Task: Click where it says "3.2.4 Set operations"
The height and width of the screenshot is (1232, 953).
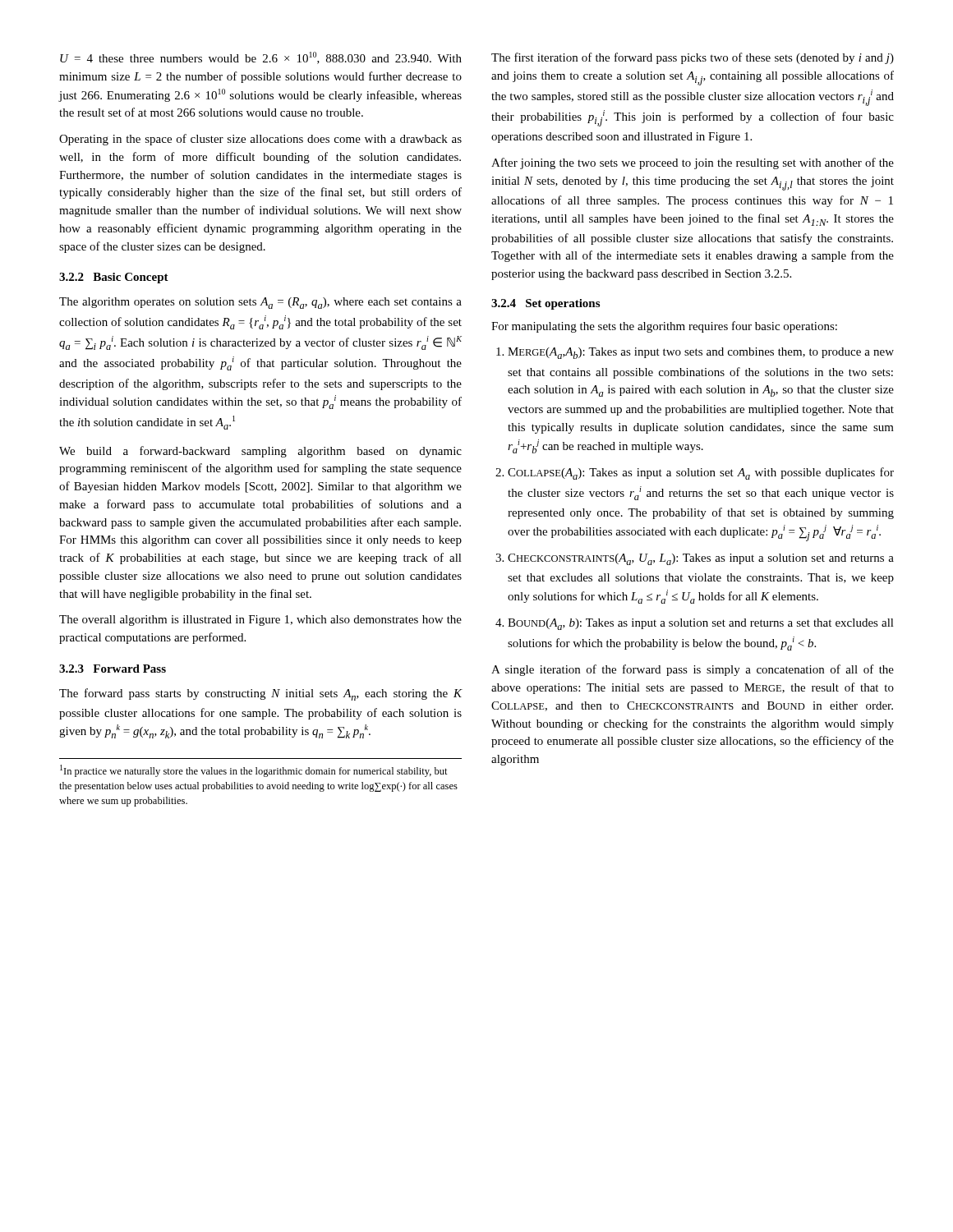Action: pyautogui.click(x=546, y=304)
